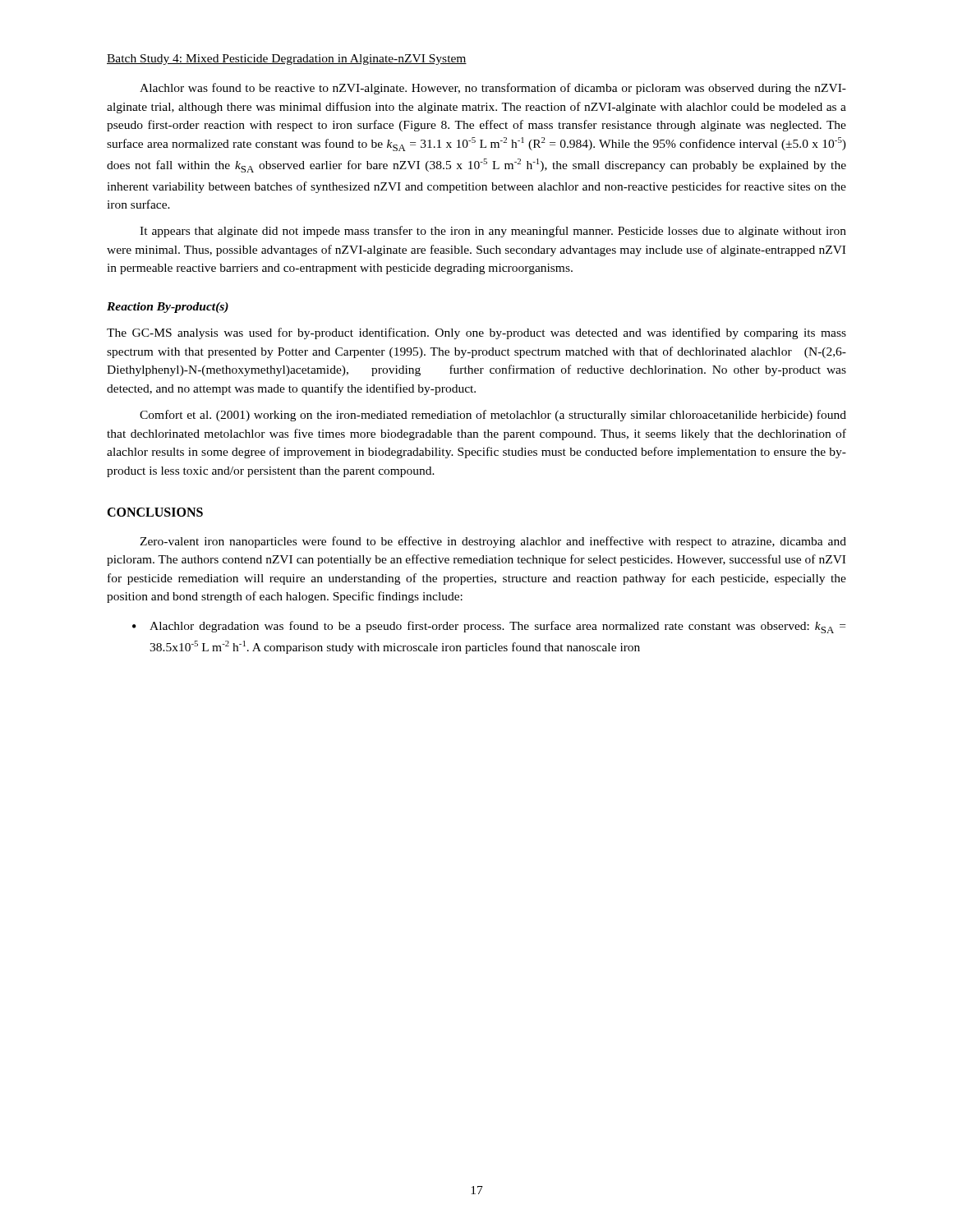The image size is (953, 1232).
Task: Select the list item that reads "• Alachlor degradation was found to"
Action: (x=489, y=637)
